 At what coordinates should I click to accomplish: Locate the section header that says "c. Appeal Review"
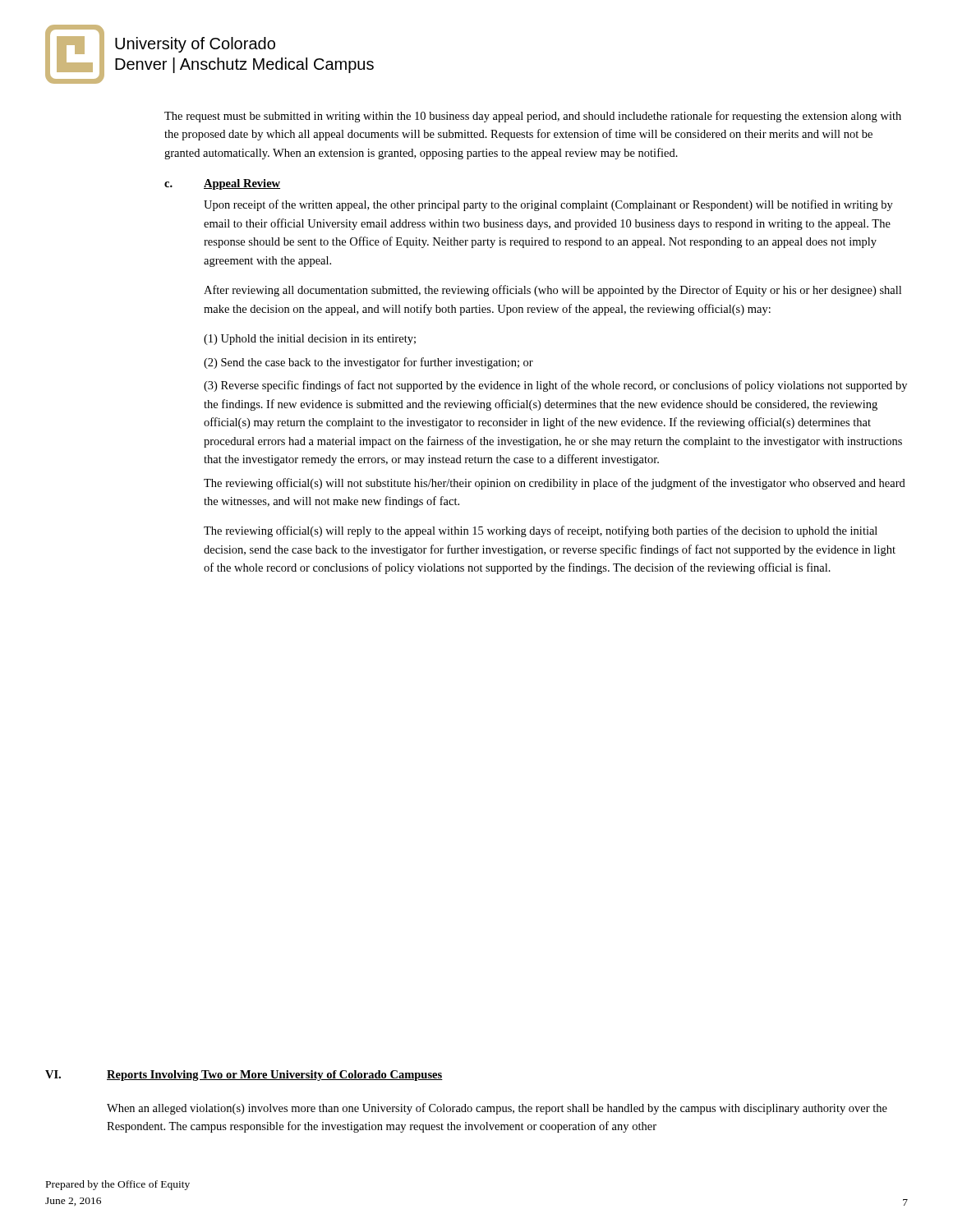click(222, 184)
